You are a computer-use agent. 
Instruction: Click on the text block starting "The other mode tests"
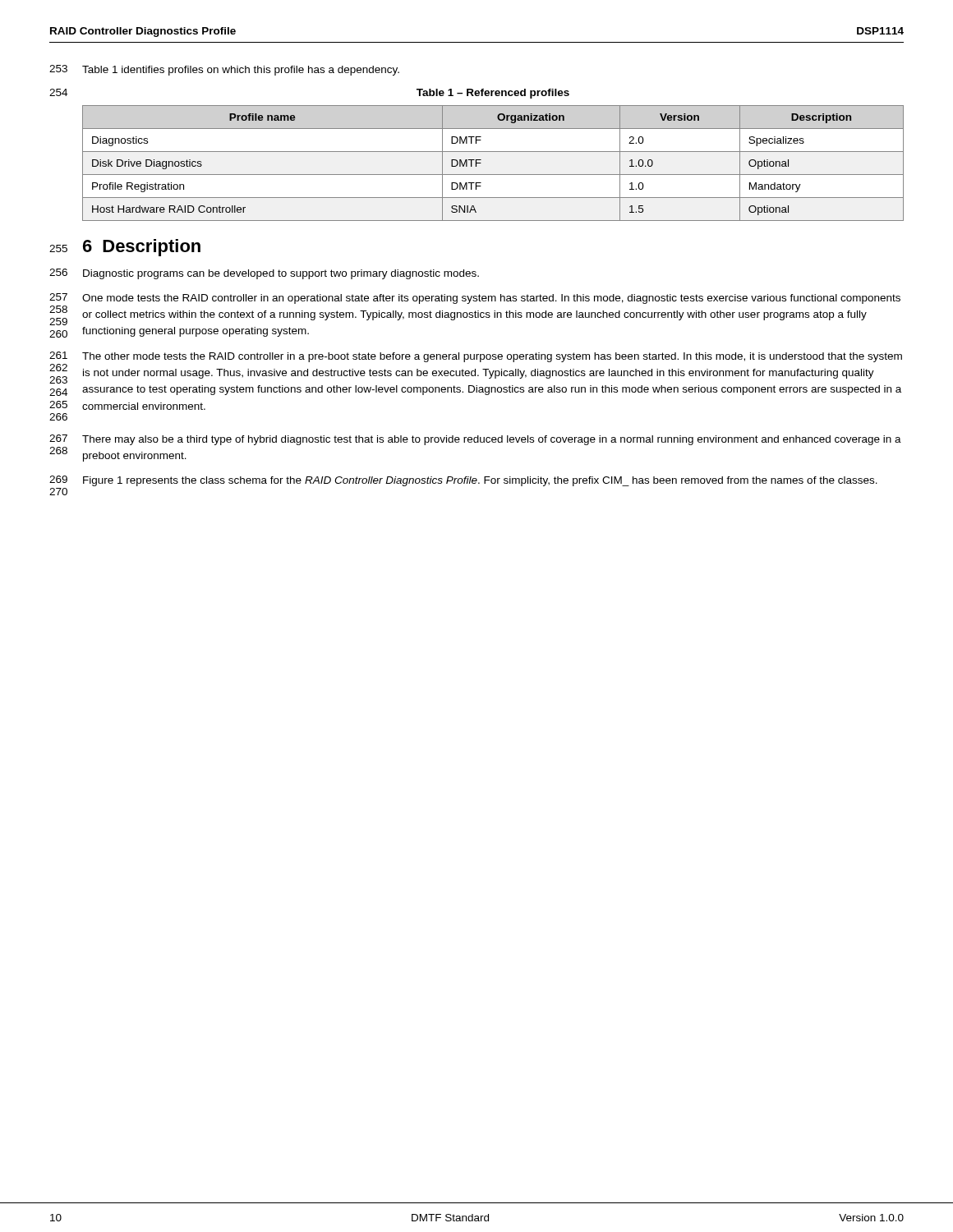point(492,381)
